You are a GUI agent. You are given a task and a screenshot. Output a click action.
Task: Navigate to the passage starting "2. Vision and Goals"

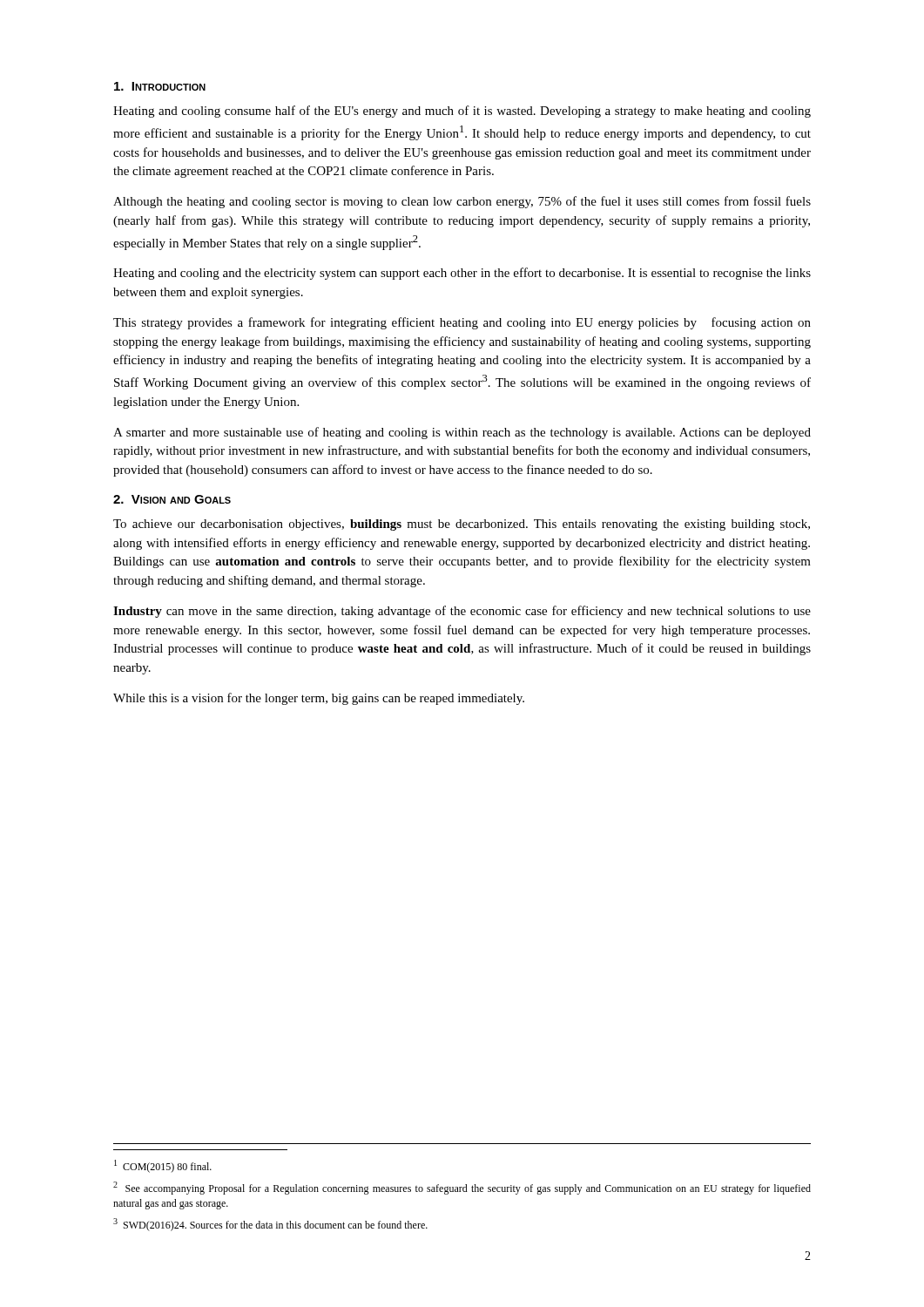tap(172, 499)
